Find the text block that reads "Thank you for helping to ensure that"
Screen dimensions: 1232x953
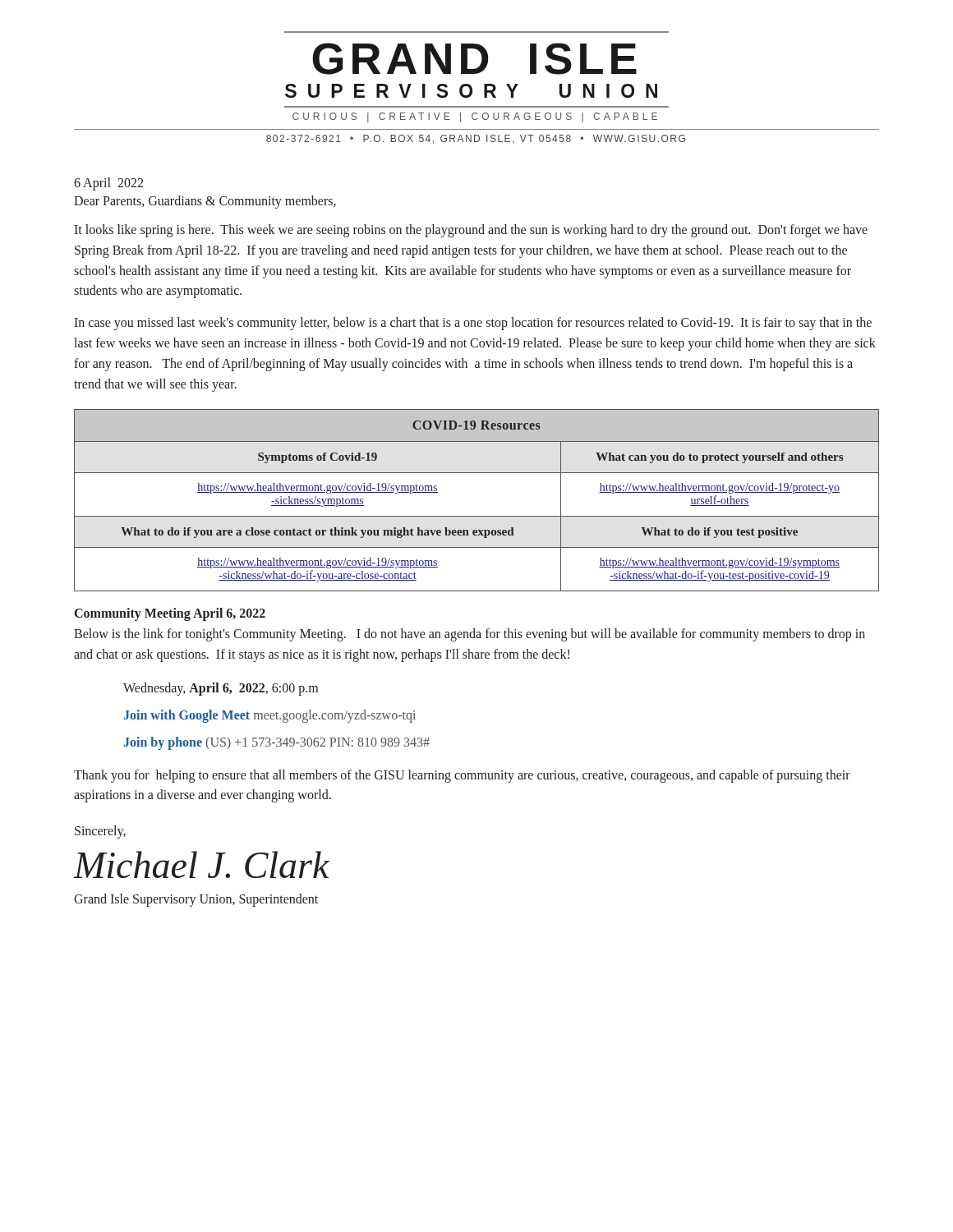coord(462,785)
